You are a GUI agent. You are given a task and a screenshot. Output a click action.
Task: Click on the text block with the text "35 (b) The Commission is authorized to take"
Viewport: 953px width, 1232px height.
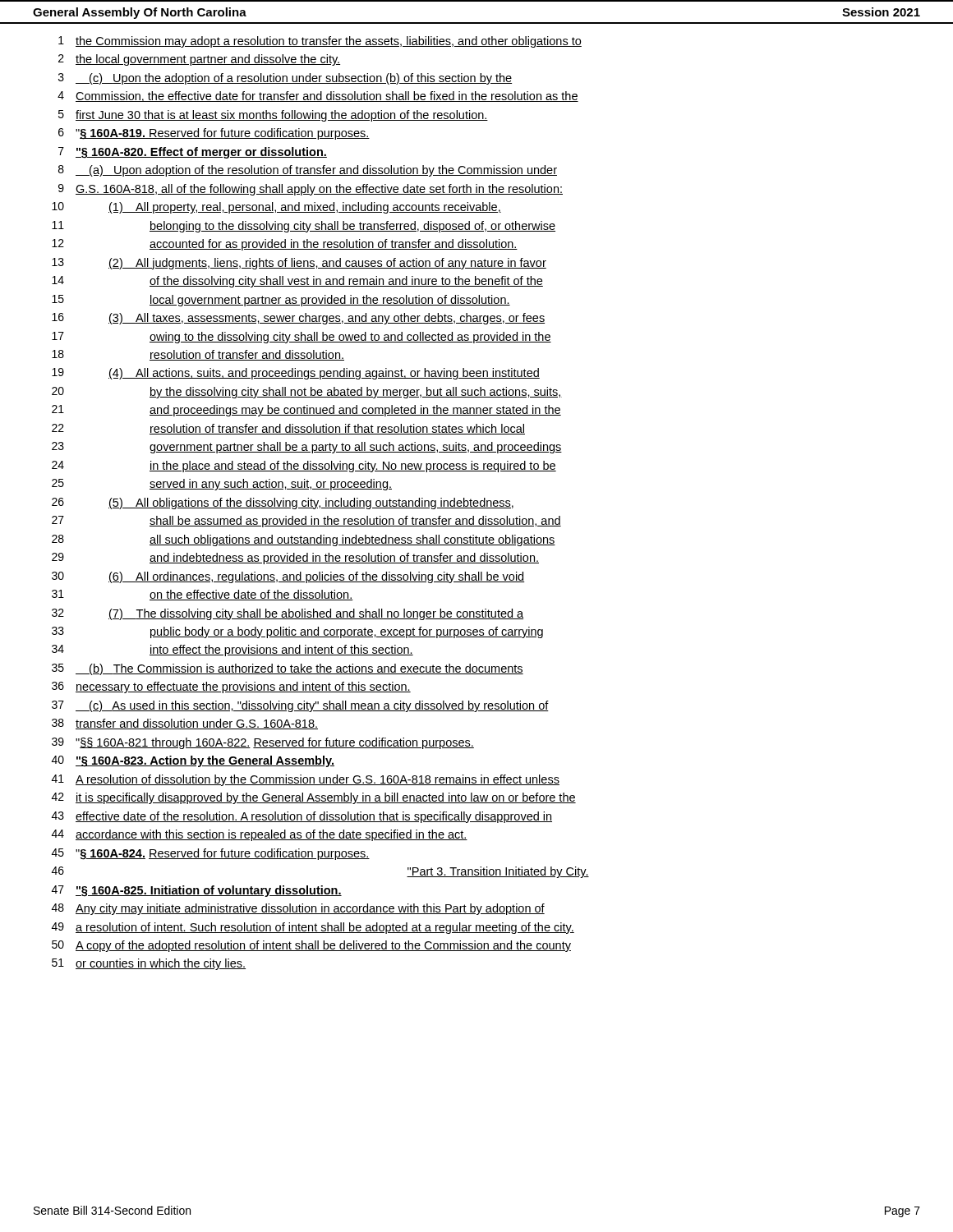pos(476,669)
